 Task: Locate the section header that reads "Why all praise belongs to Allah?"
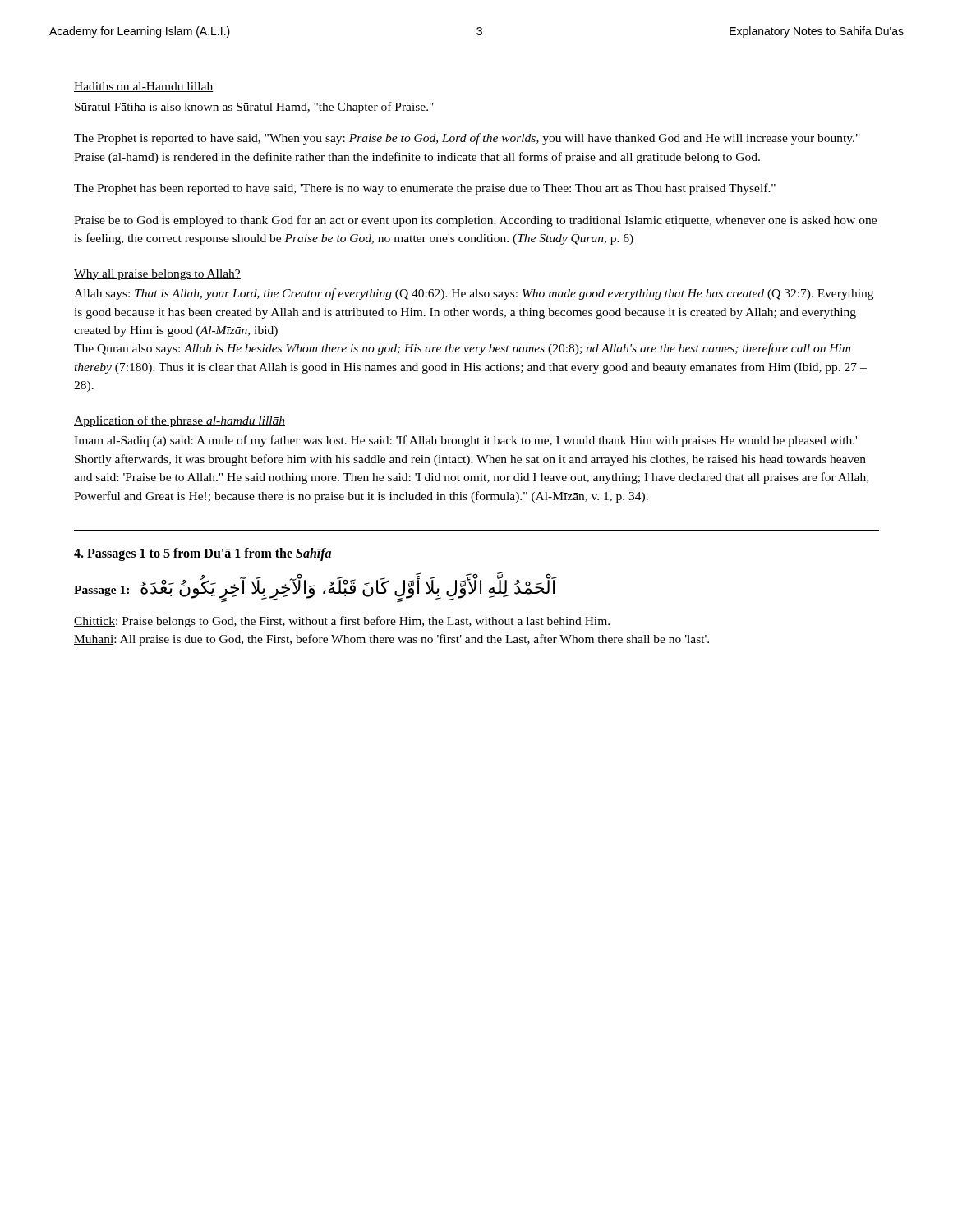tap(157, 273)
